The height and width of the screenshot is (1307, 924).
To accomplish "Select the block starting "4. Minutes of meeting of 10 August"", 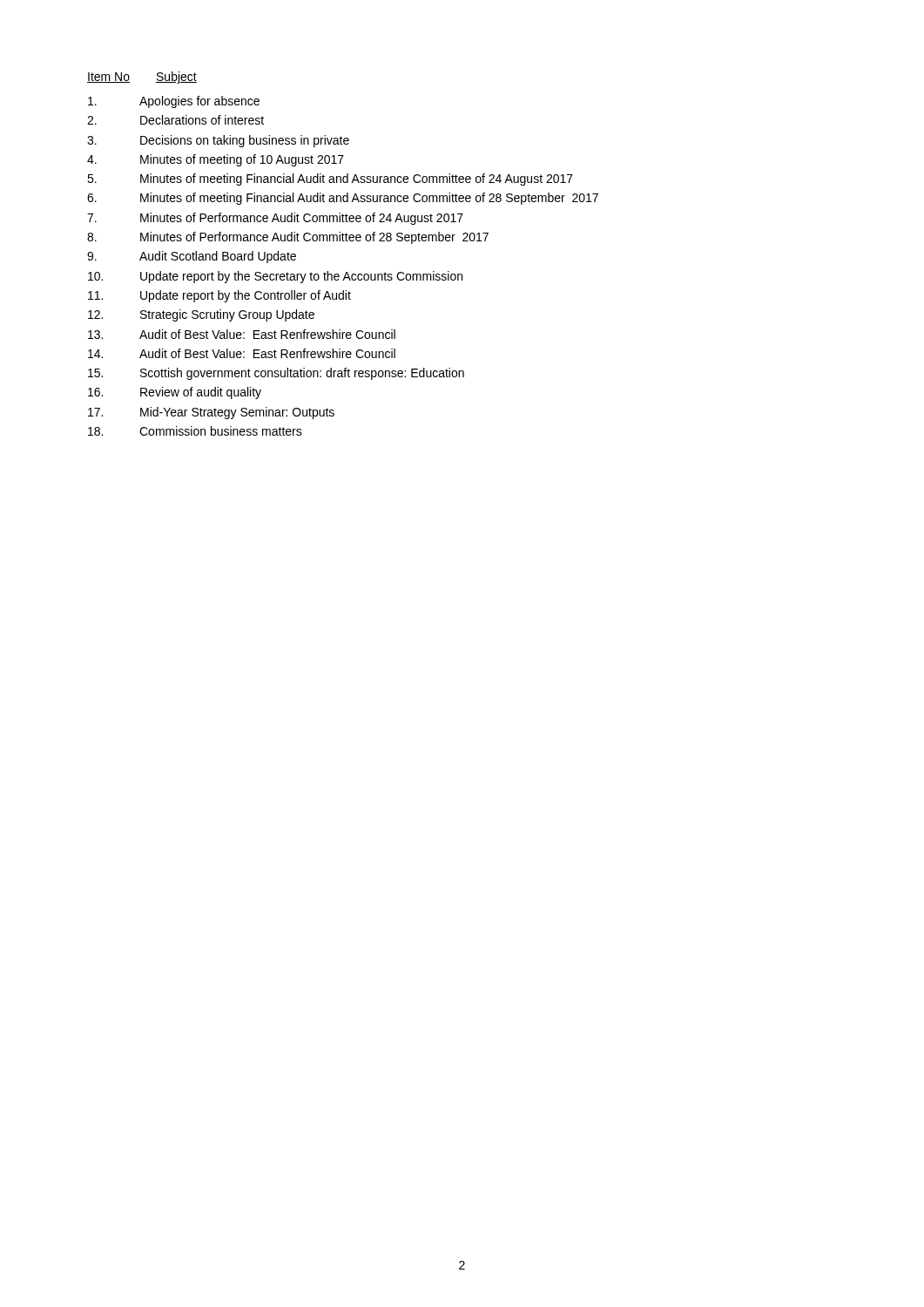I will 216,160.
